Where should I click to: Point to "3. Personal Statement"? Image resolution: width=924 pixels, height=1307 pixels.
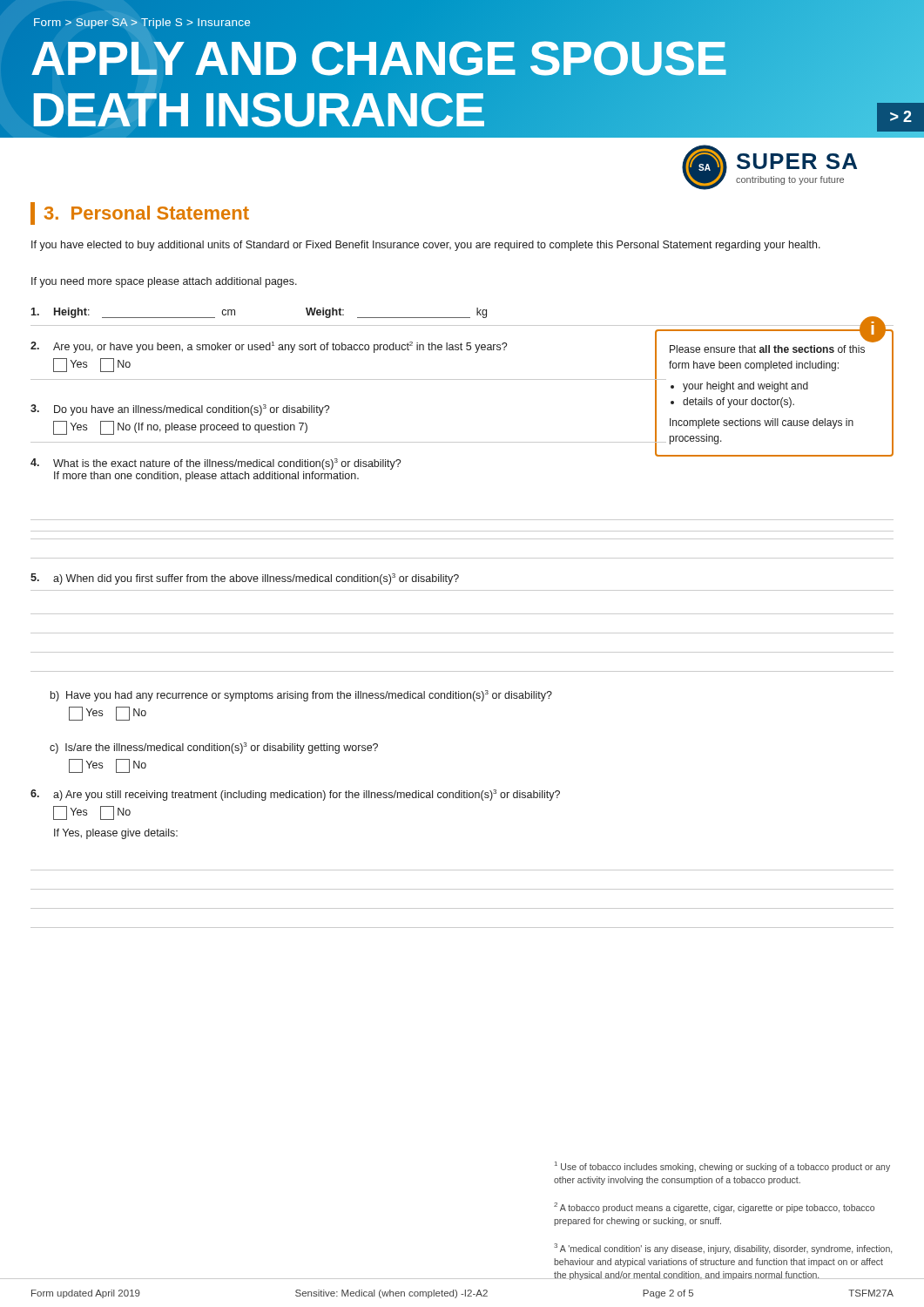point(146,213)
